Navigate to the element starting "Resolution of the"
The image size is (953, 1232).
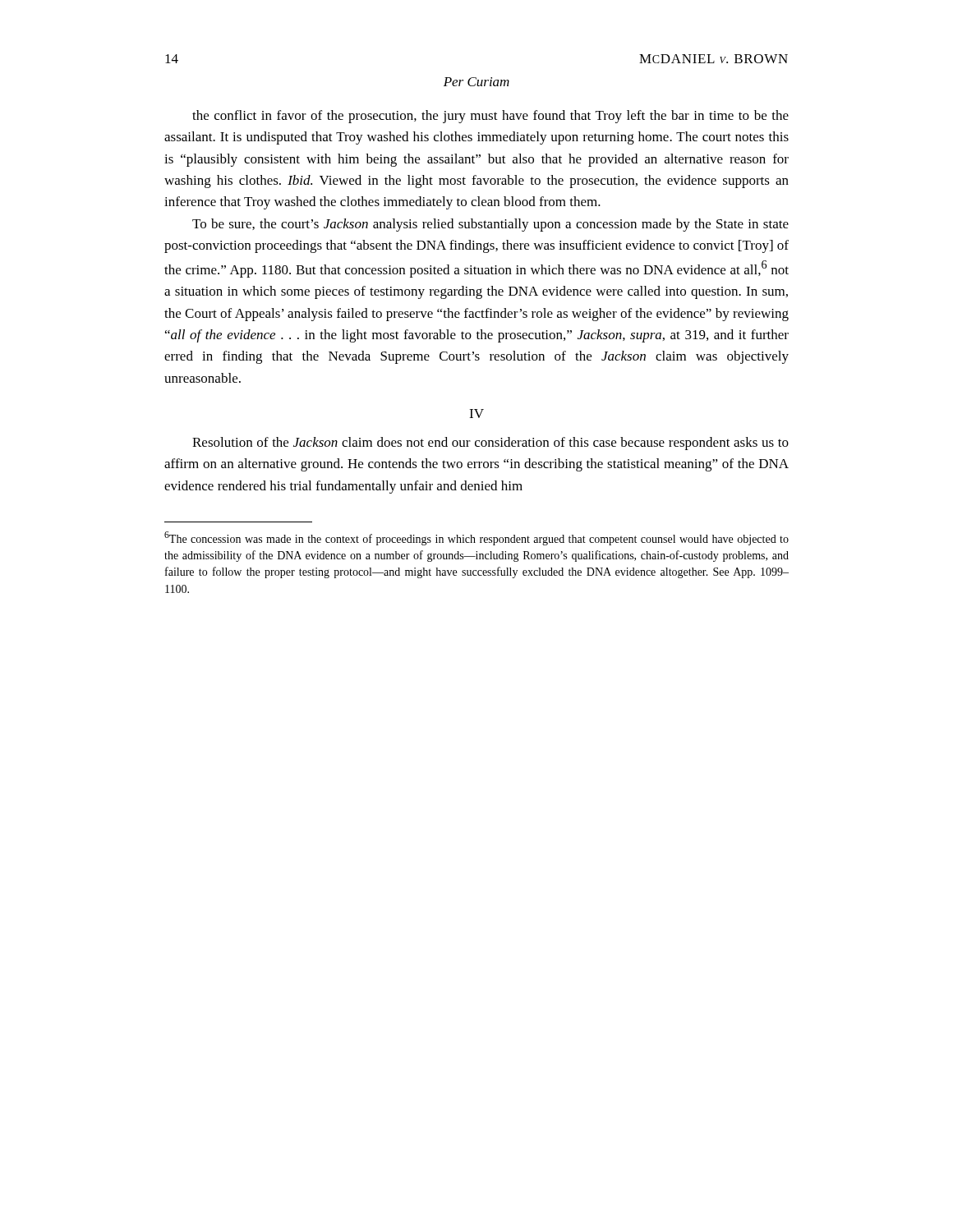(x=476, y=465)
